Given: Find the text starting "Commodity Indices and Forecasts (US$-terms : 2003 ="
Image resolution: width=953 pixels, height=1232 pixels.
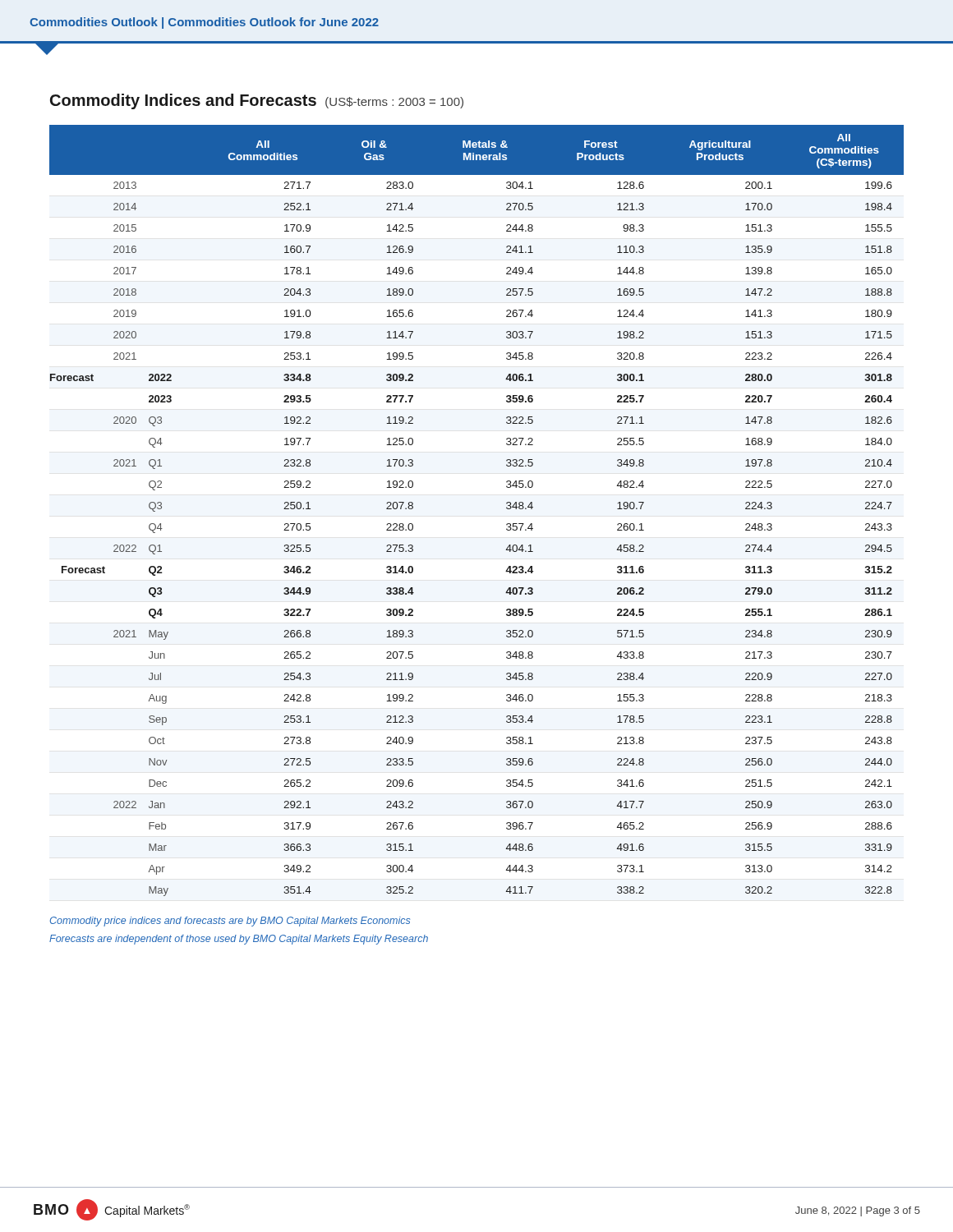Looking at the screenshot, I should pyautogui.click(x=257, y=100).
